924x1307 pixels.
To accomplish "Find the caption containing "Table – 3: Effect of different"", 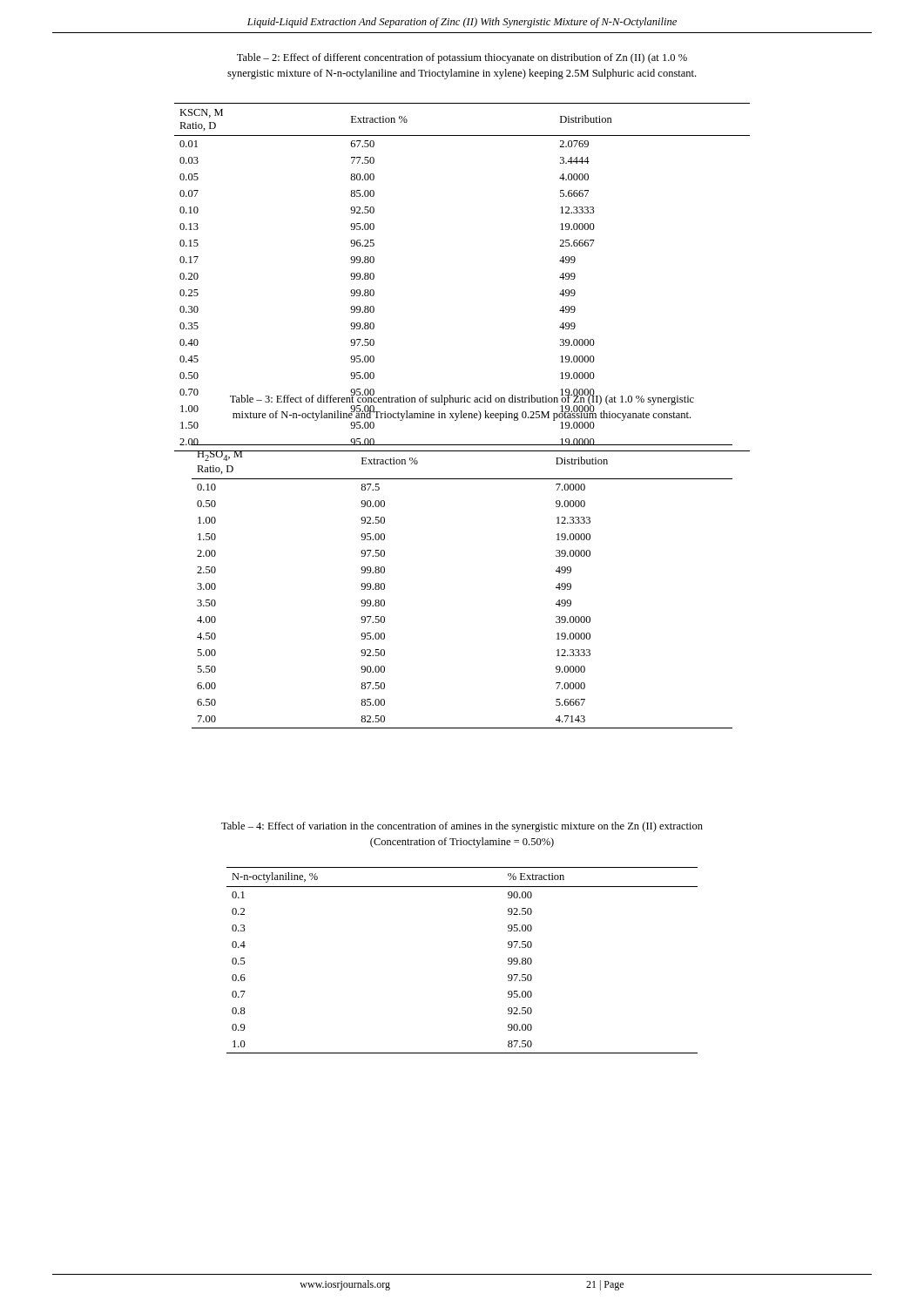I will point(462,407).
